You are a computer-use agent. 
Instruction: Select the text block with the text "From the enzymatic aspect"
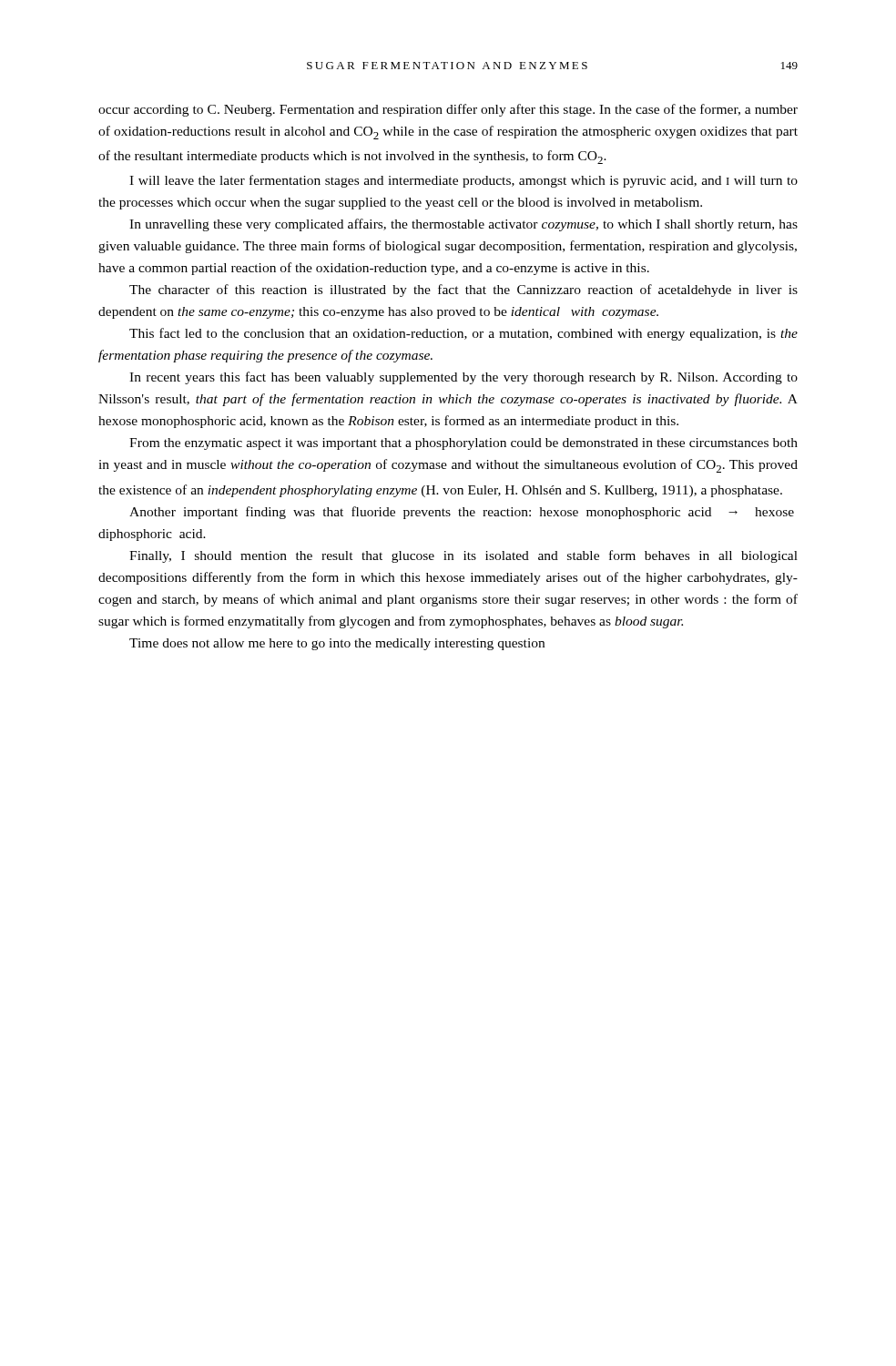(x=448, y=466)
